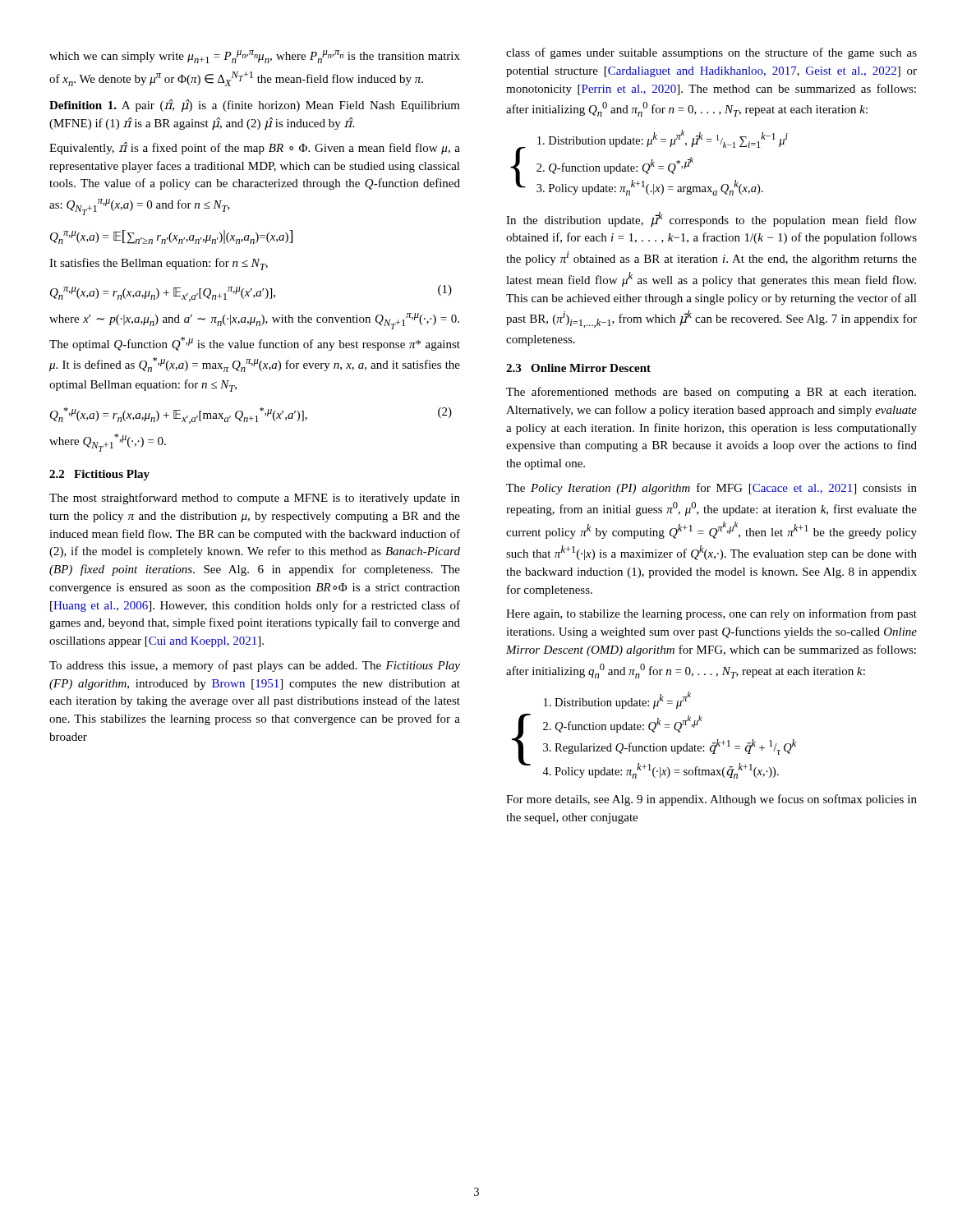Select the text block with the text "The Policy Iteration"
The image size is (953, 1232).
pos(711,539)
